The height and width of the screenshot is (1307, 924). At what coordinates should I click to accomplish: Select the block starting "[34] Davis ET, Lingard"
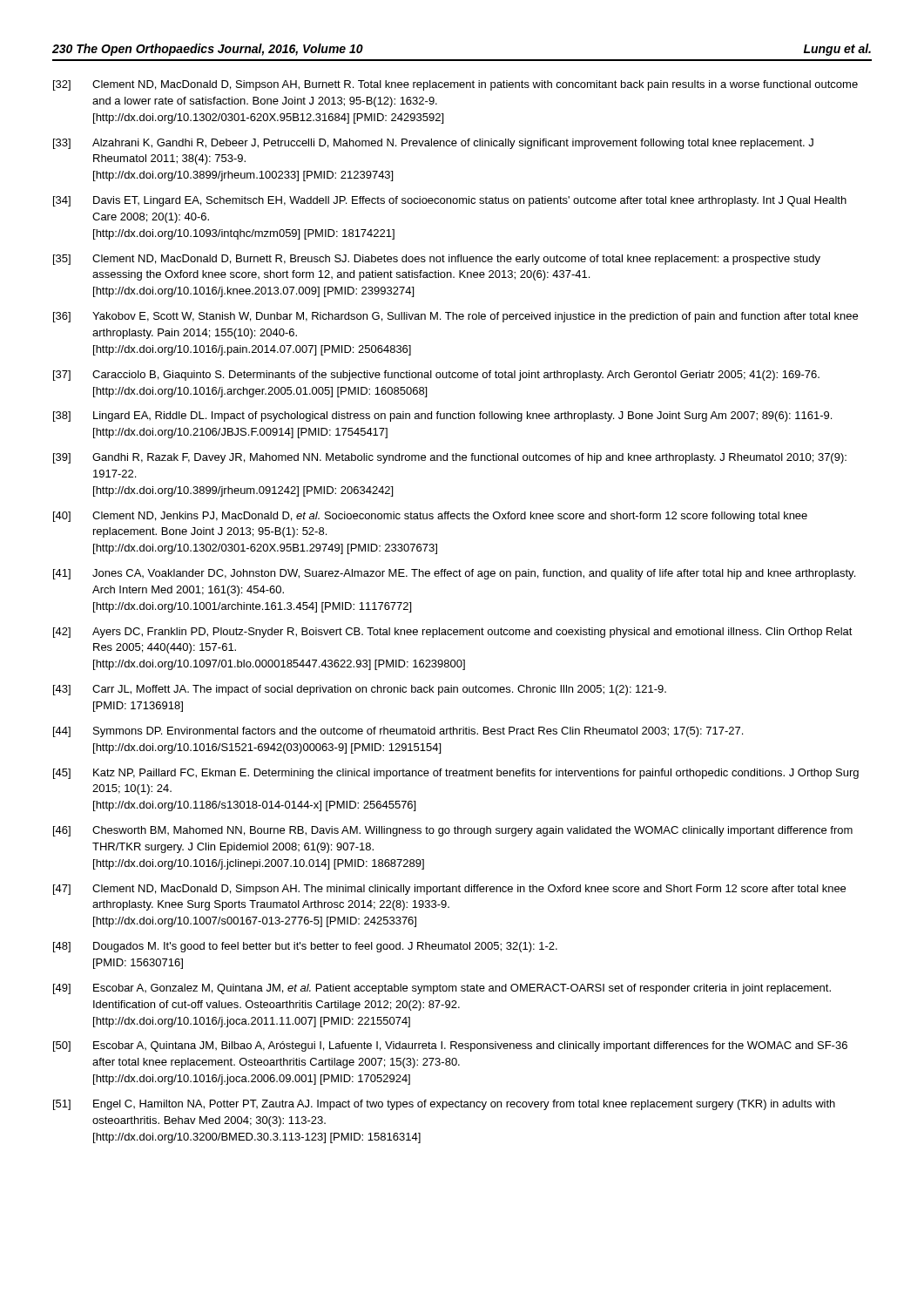(450, 201)
